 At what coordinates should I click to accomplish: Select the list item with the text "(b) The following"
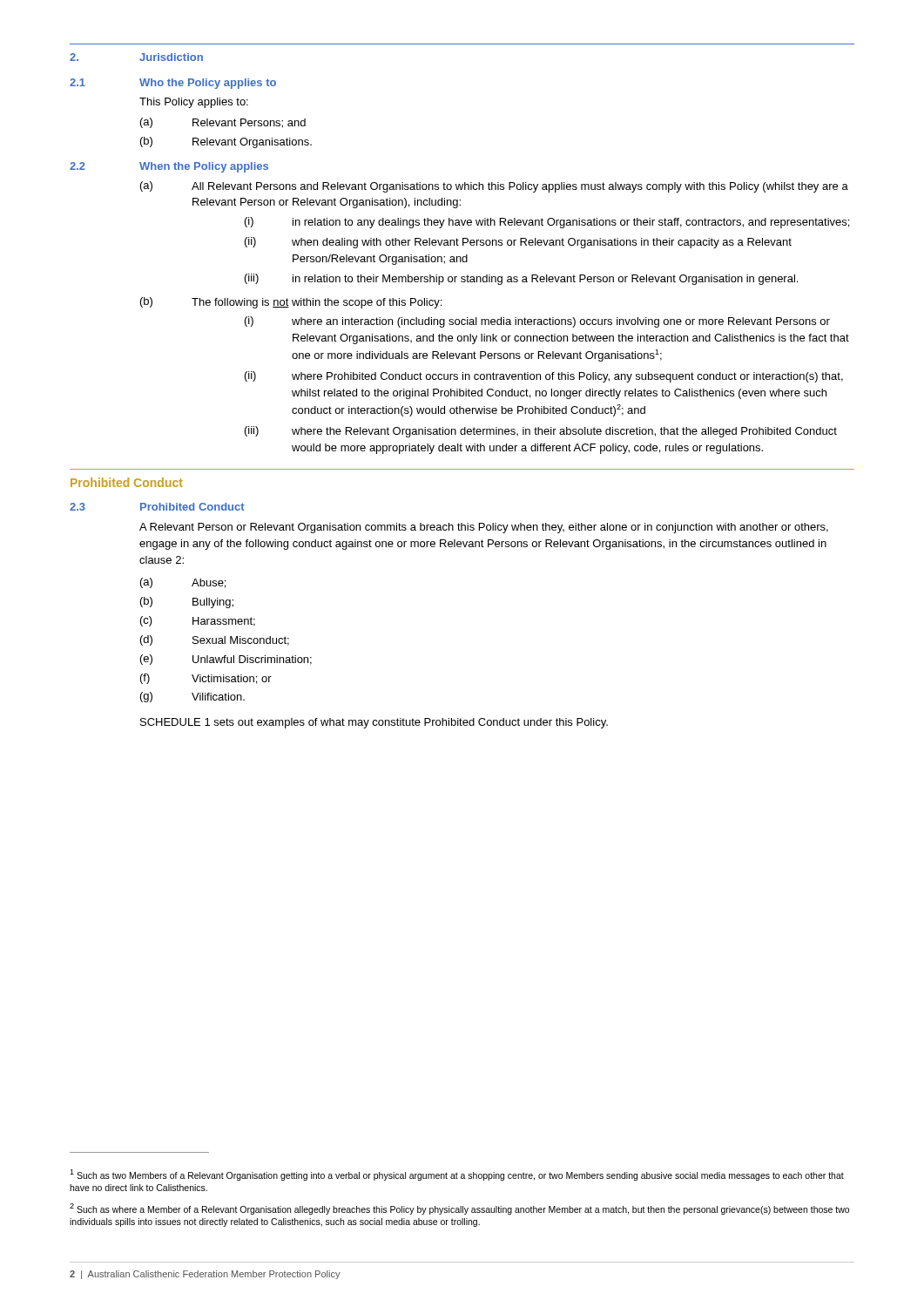coord(291,302)
